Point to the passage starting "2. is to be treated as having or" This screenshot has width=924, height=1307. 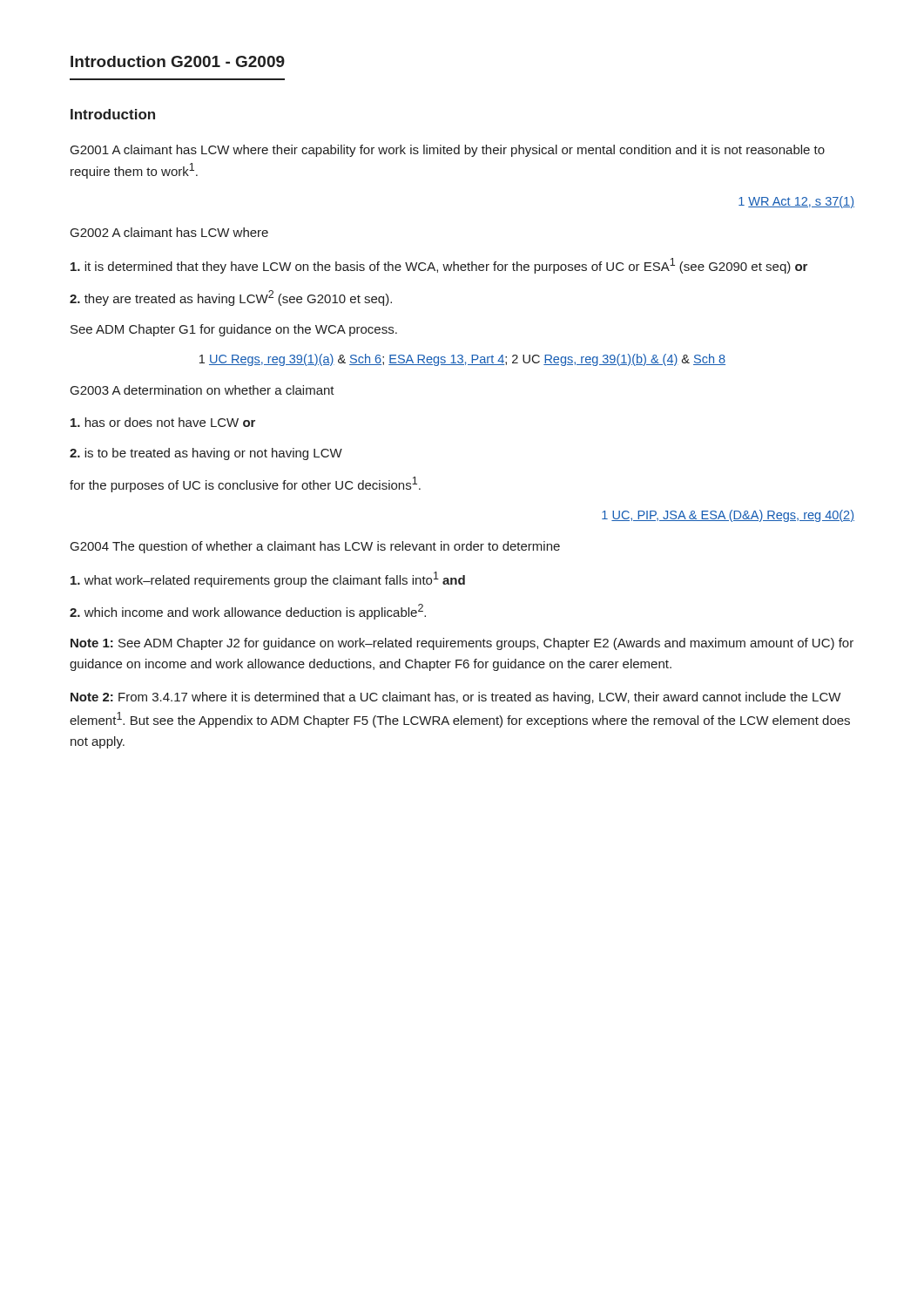point(206,453)
